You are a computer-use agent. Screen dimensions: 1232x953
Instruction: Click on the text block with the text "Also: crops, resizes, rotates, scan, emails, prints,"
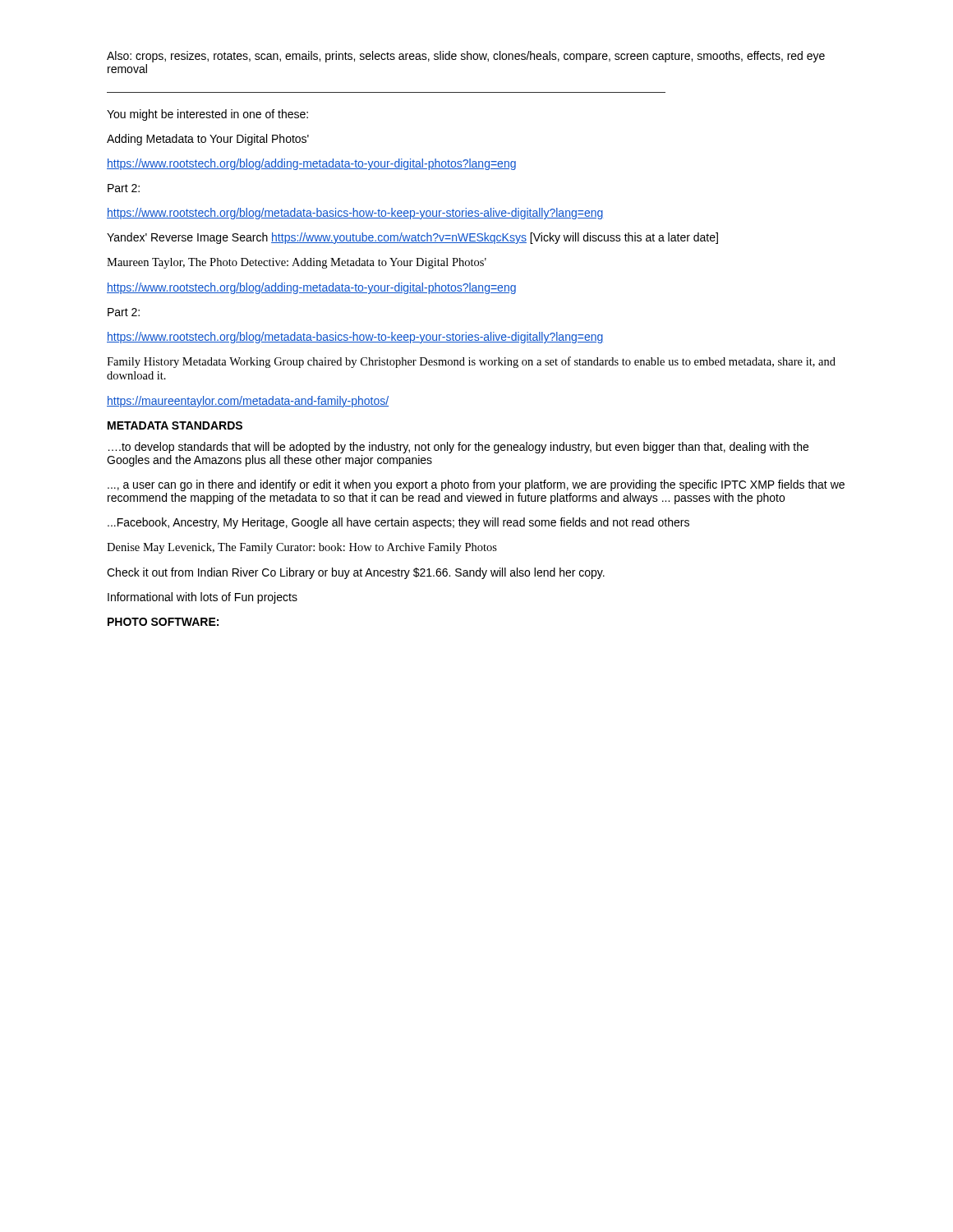[466, 62]
